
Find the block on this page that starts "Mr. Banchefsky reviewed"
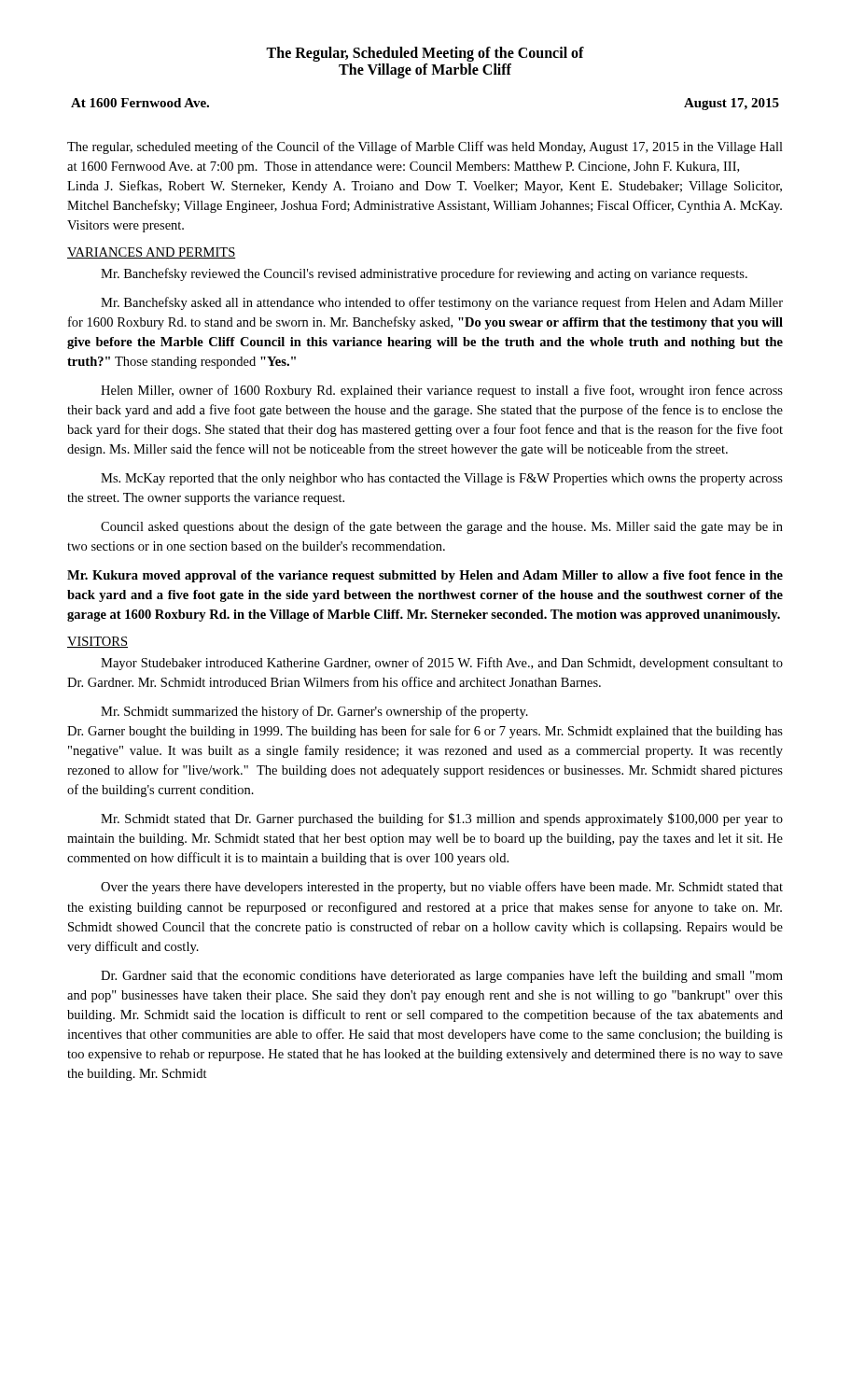coord(425,274)
